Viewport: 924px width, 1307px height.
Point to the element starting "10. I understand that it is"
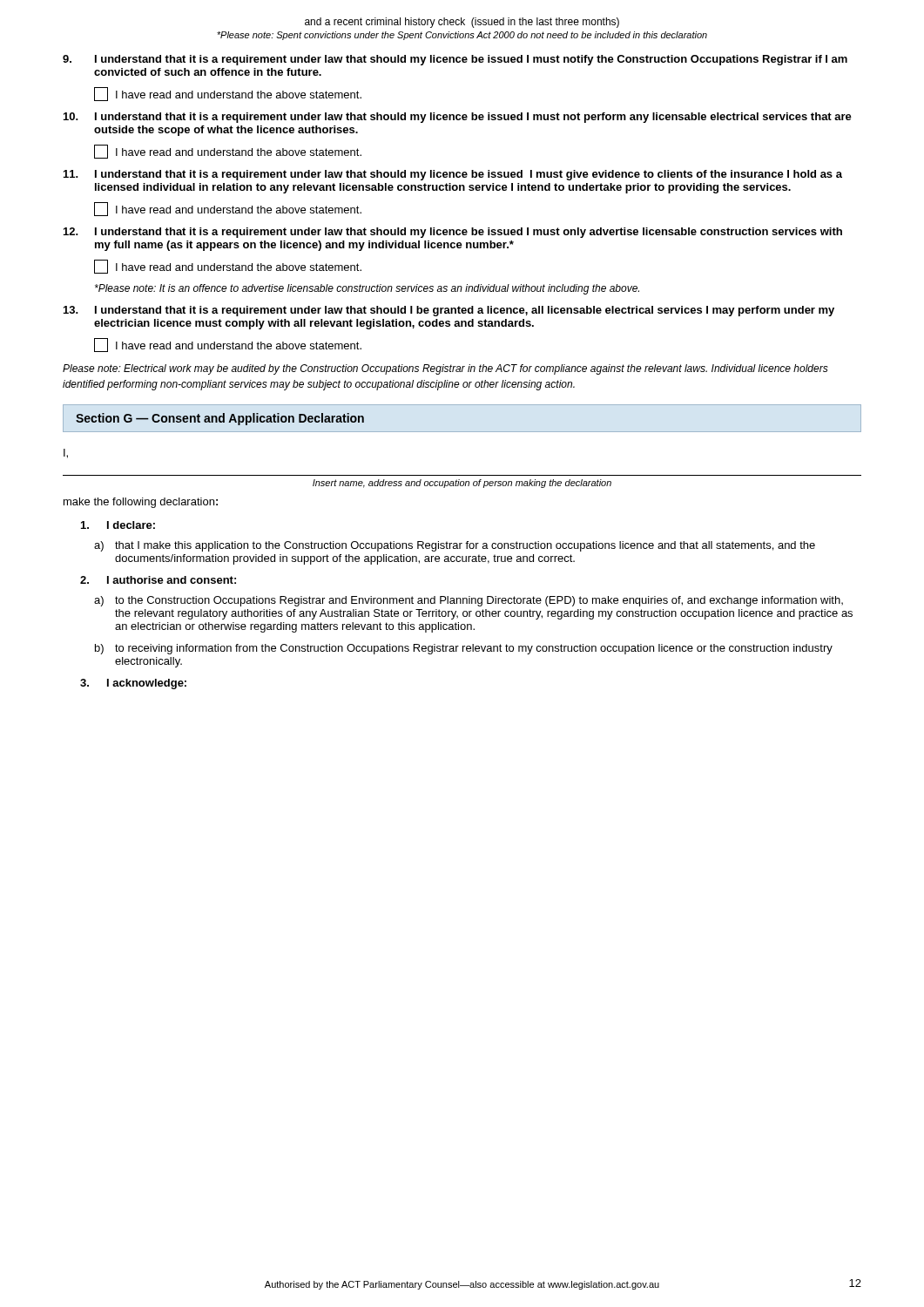coord(462,123)
